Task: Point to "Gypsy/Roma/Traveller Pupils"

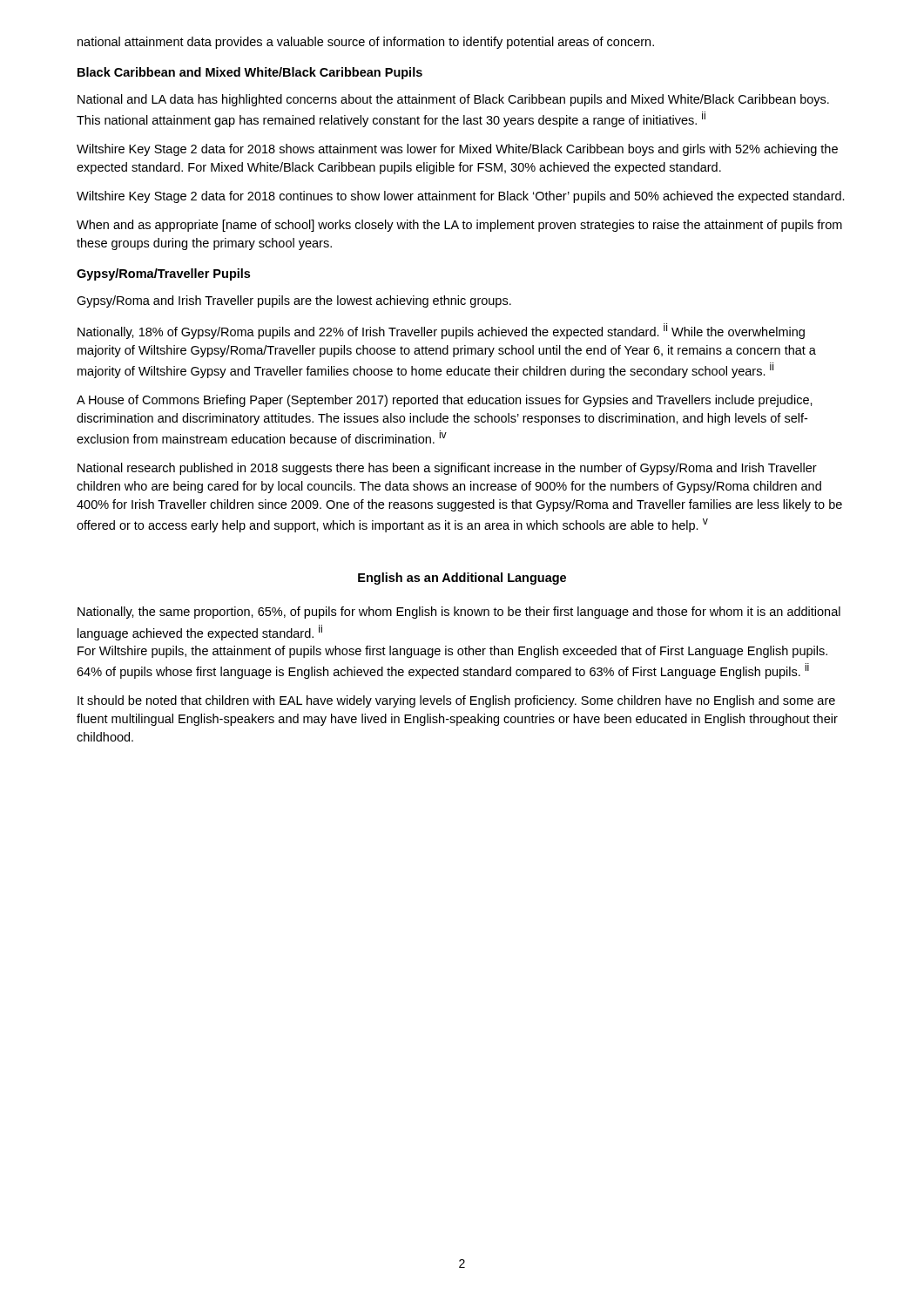Action: coord(164,274)
